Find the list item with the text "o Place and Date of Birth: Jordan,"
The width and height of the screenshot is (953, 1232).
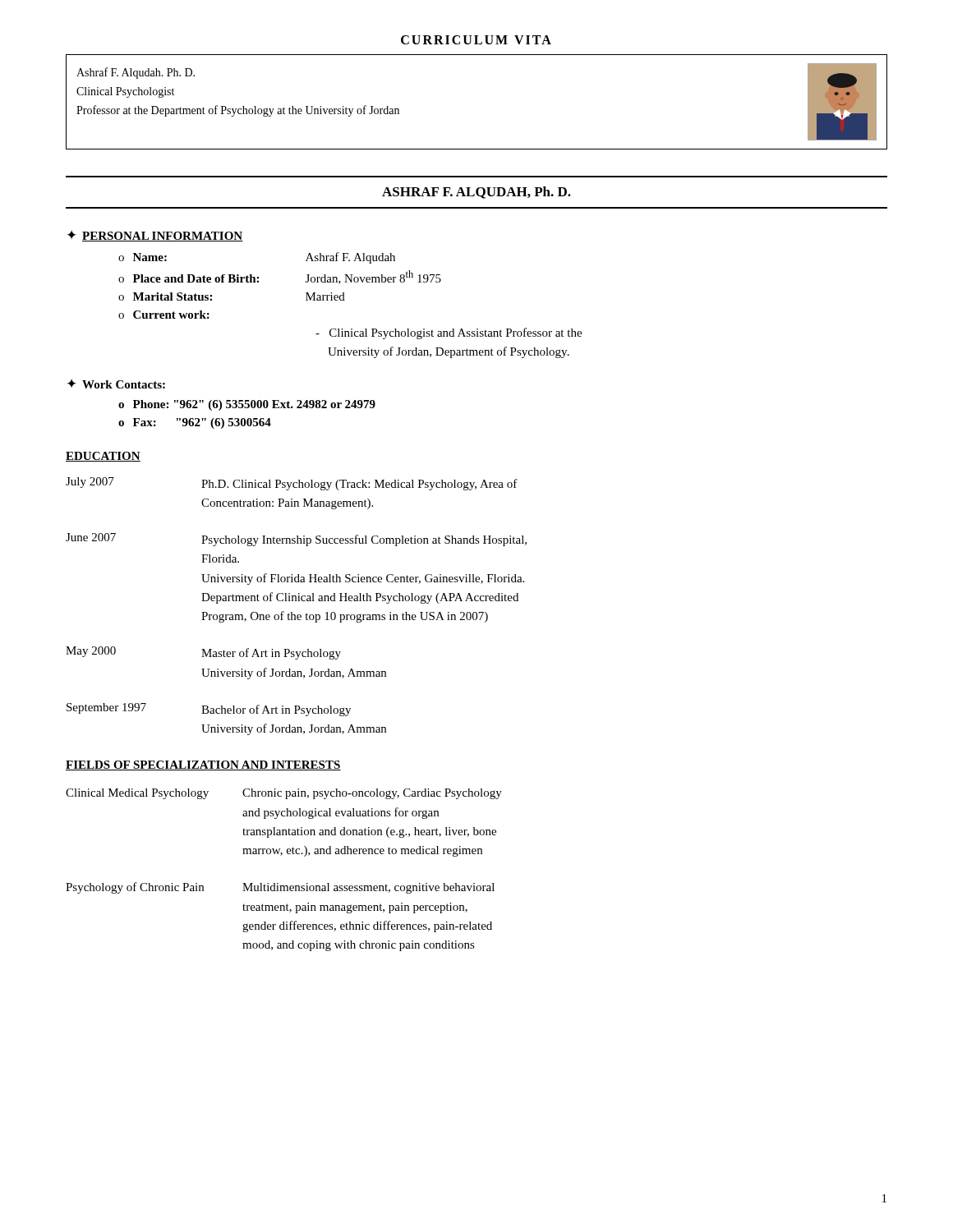tap(180, 277)
